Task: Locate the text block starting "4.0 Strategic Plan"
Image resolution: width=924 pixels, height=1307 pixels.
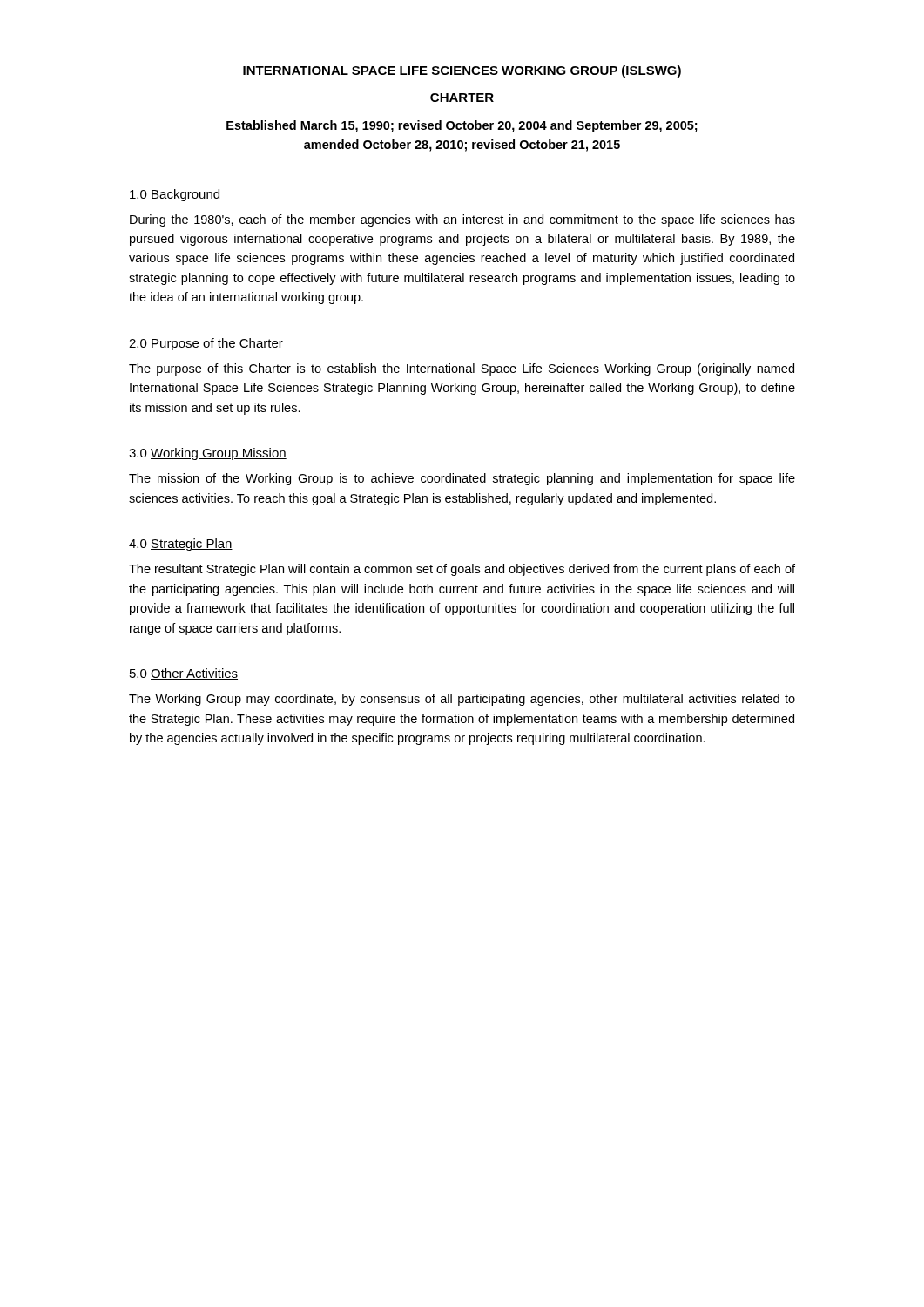Action: pos(180,543)
